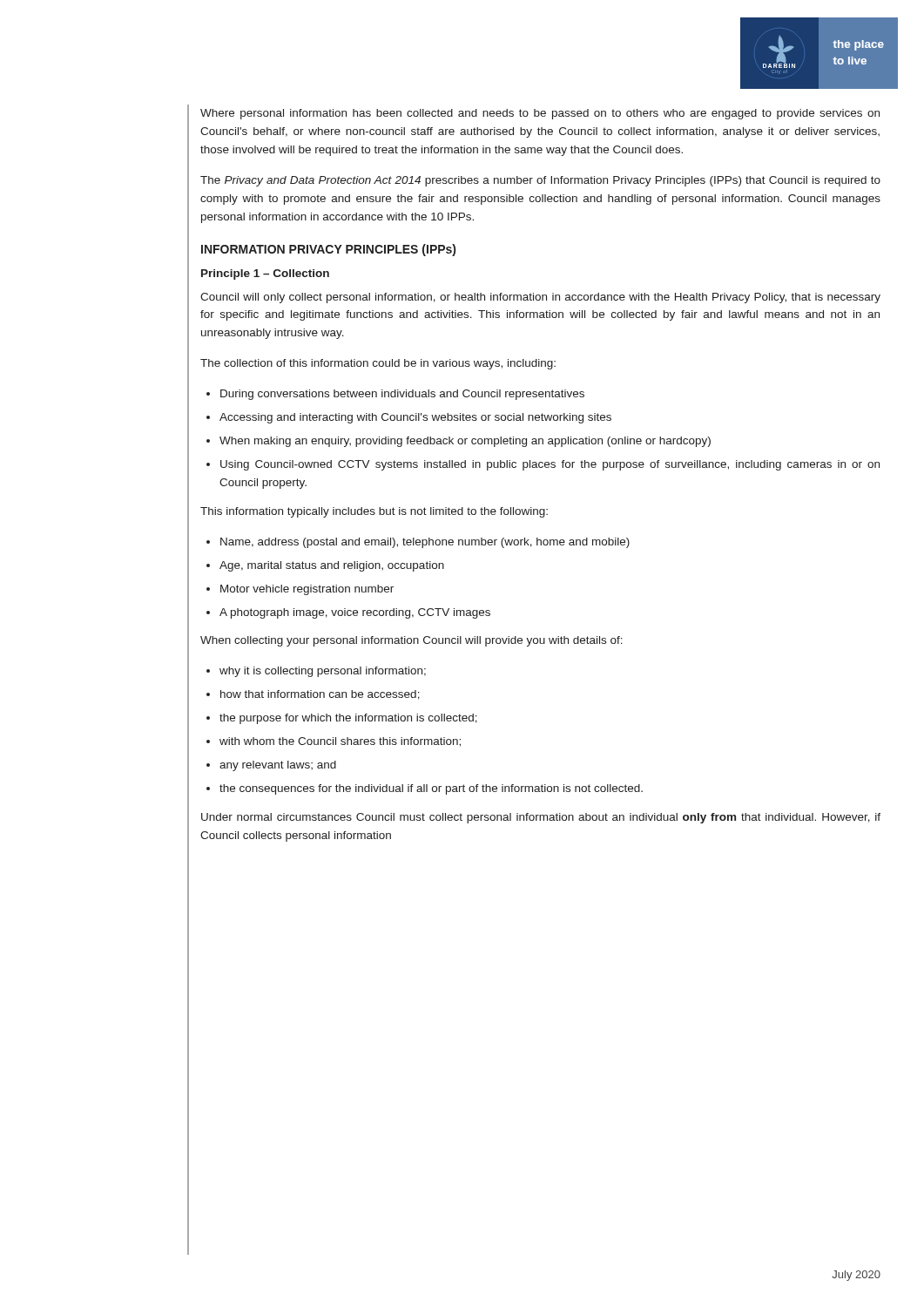Find the element starting "During conversations between individuals"
The image size is (924, 1307).
[x=402, y=394]
